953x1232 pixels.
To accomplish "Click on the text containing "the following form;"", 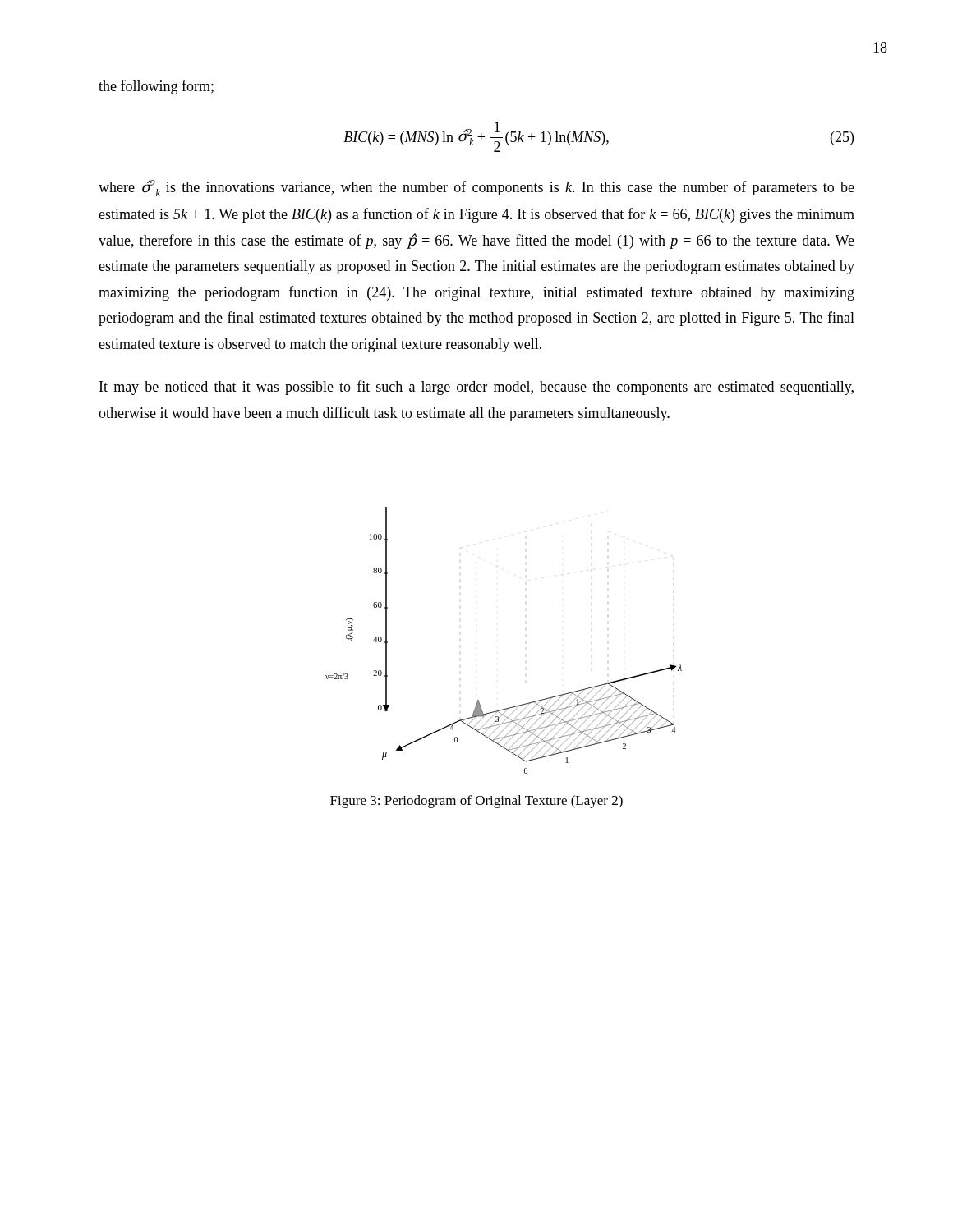I will (156, 86).
